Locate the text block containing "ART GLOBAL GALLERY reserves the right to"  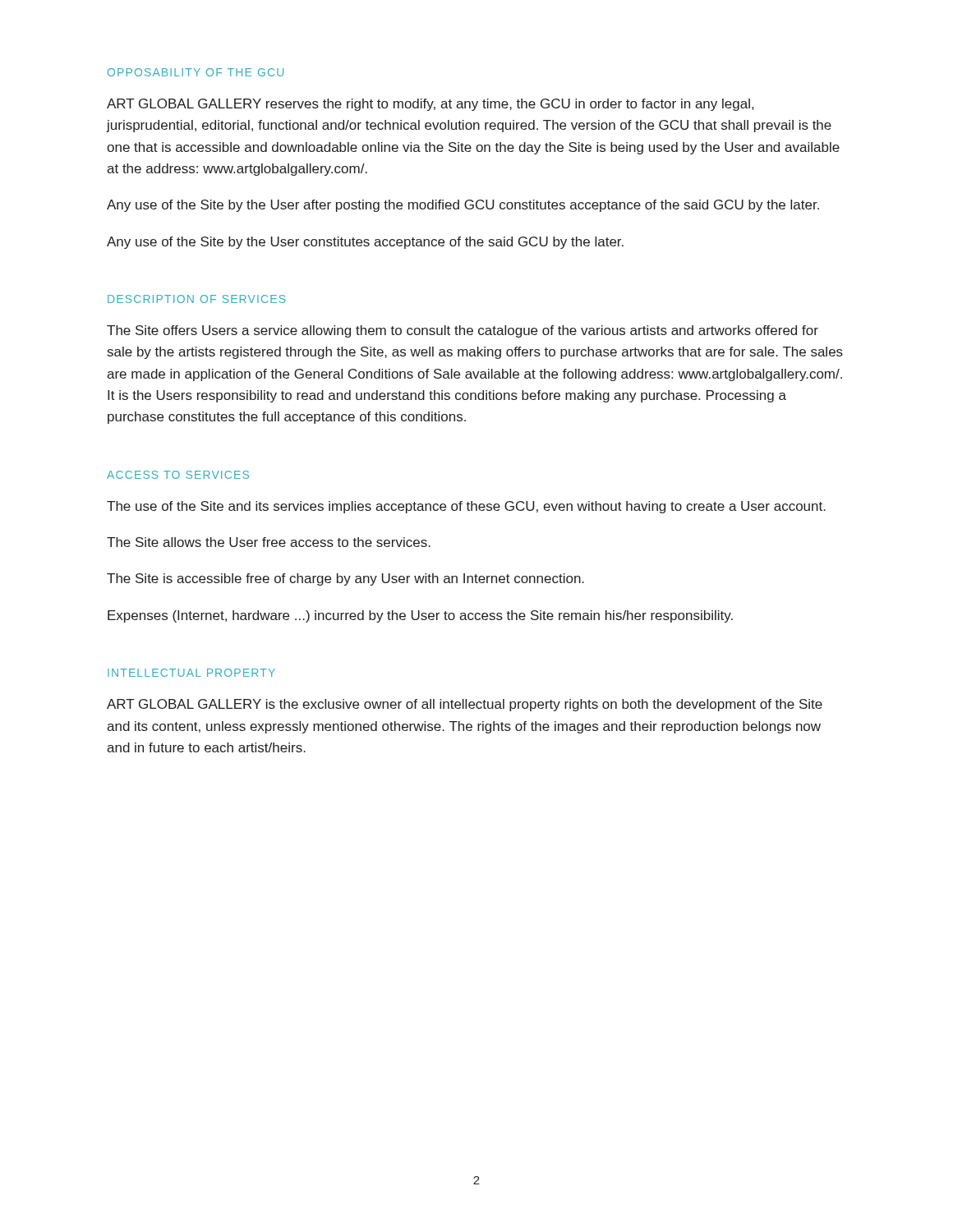pos(473,136)
